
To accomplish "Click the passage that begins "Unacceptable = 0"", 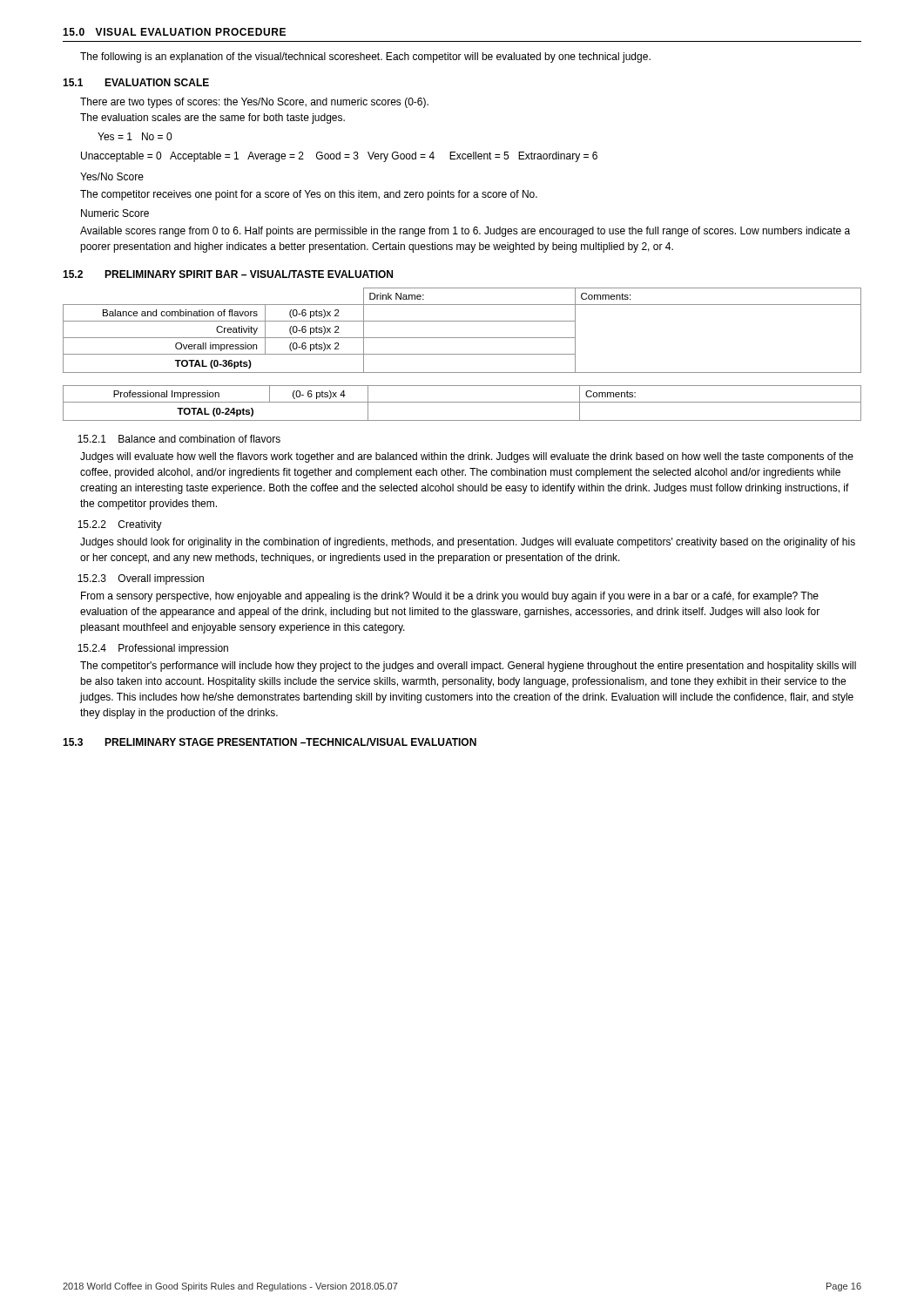I will coord(339,156).
